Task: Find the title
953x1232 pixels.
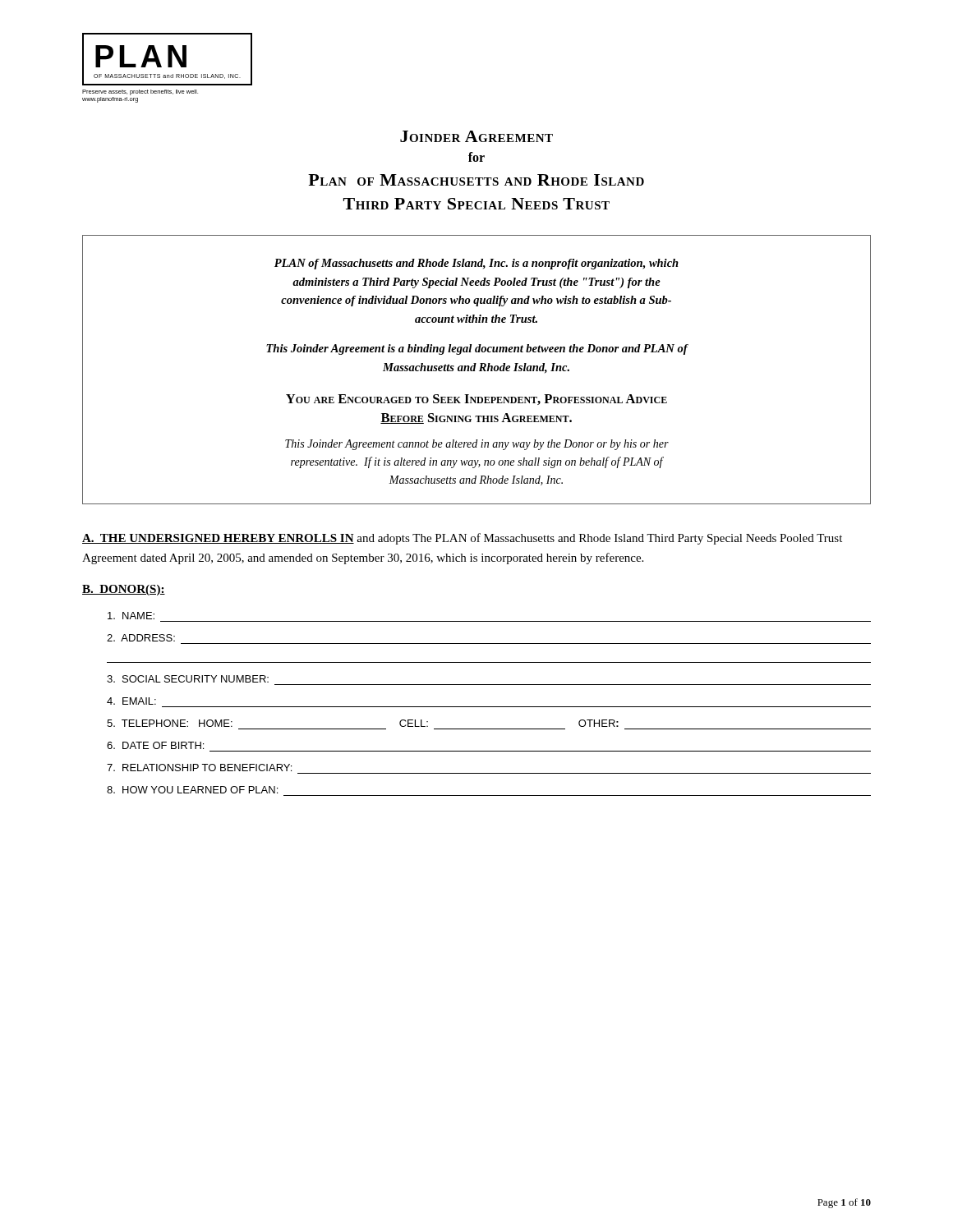Action: coord(476,171)
